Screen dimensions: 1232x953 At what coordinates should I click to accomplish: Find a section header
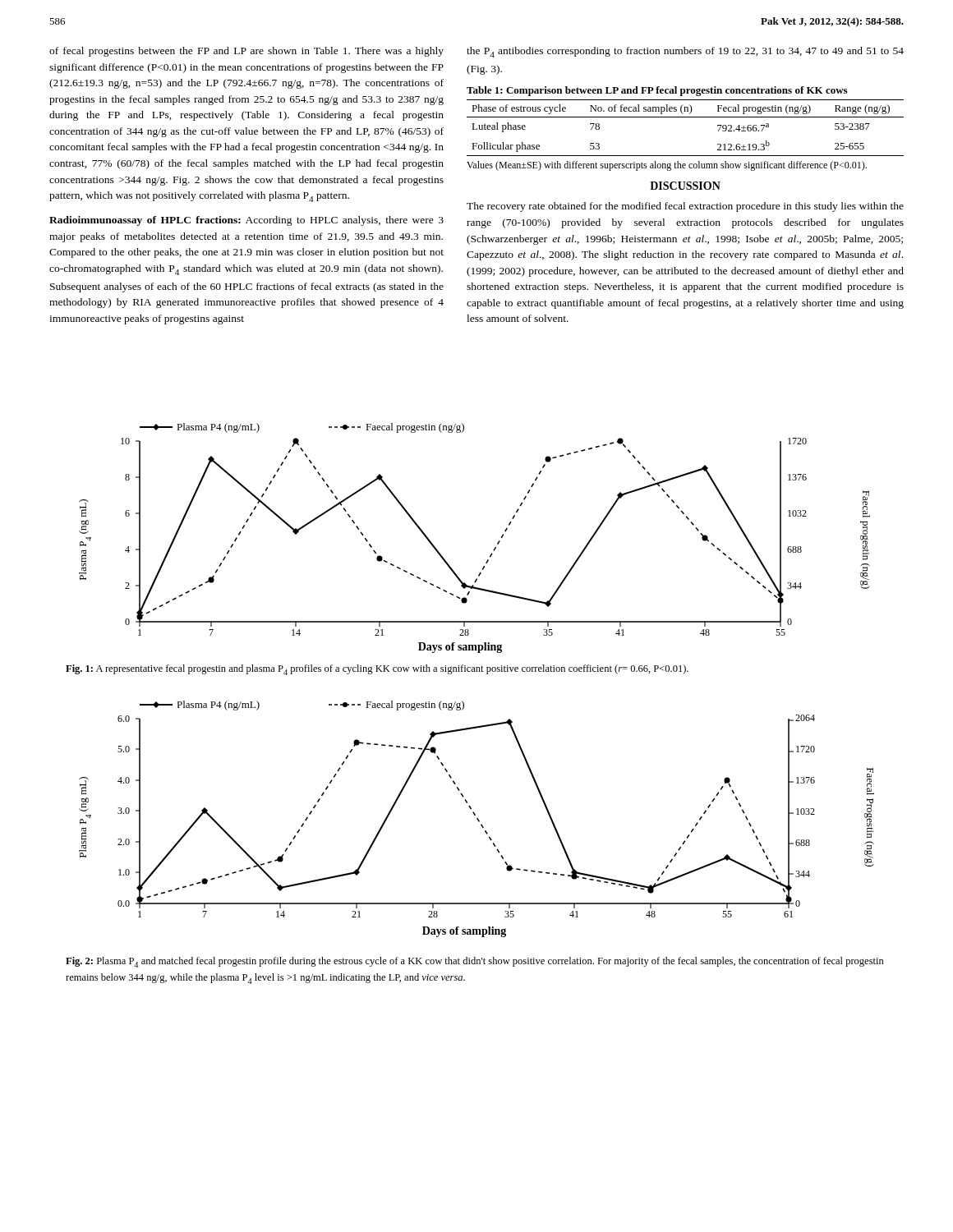(x=685, y=186)
